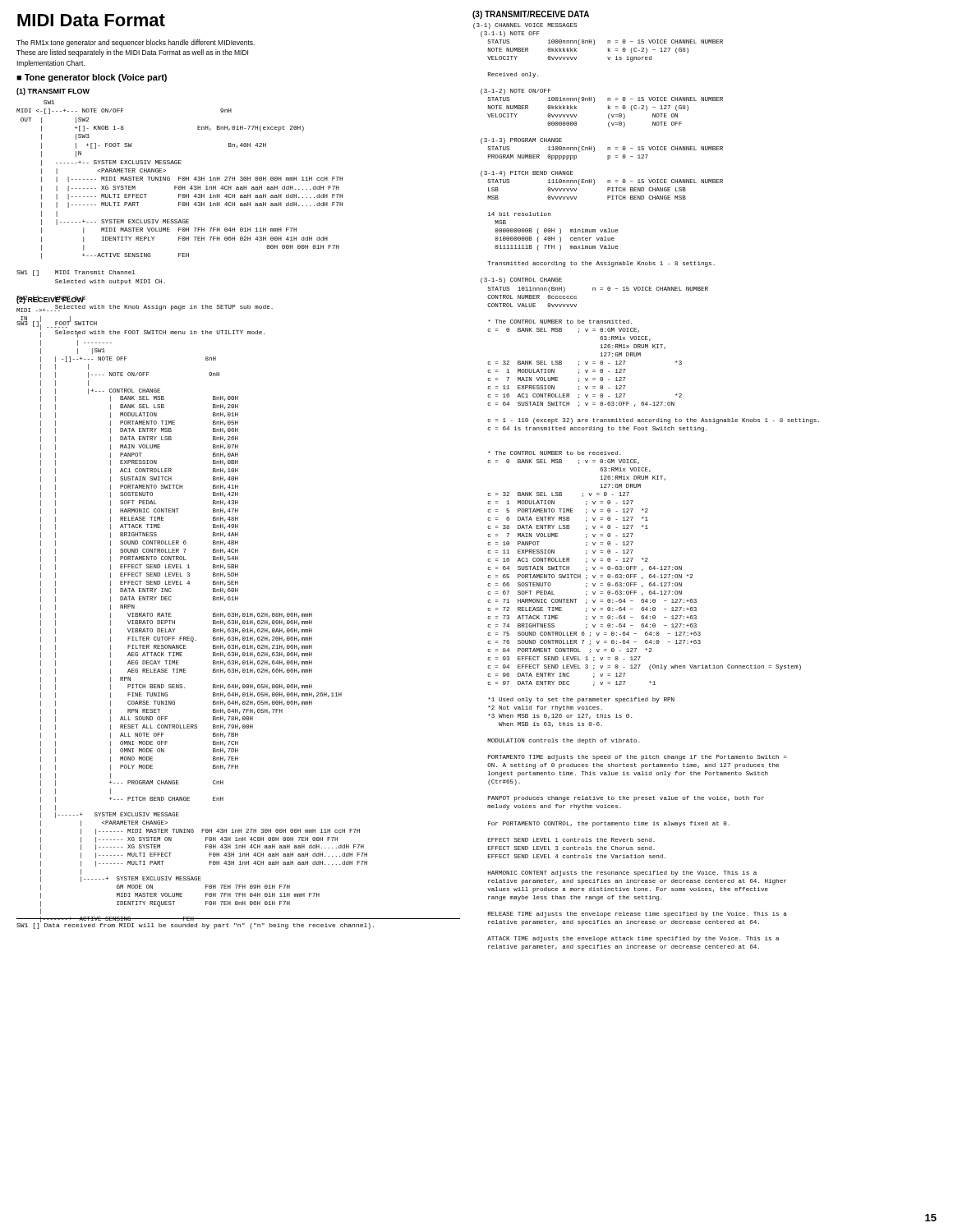The height and width of the screenshot is (1232, 953).
Task: Find the text starting "(1) TRANSMIT FLOW"
Action: click(x=53, y=91)
